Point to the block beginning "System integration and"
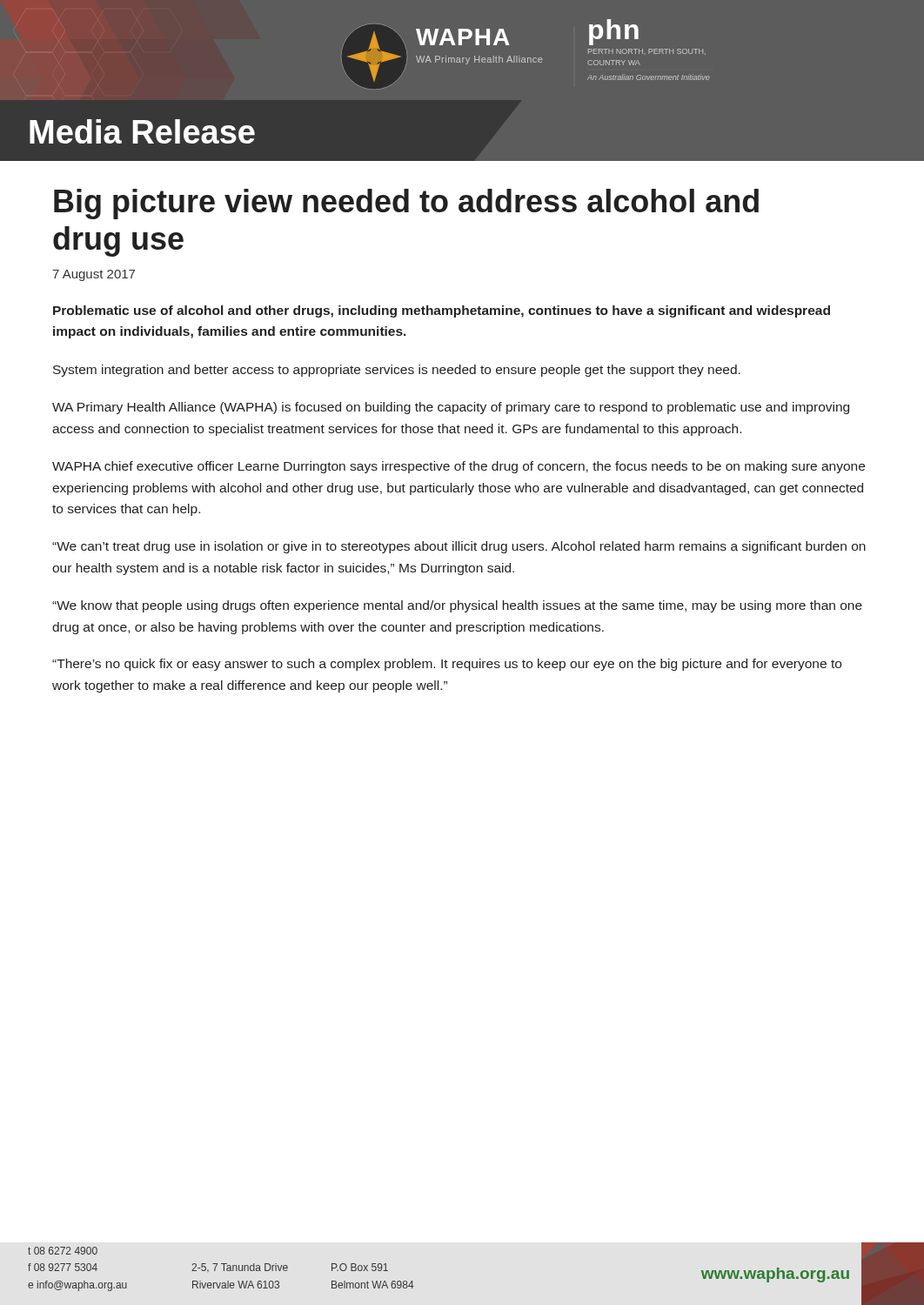 click(x=397, y=370)
